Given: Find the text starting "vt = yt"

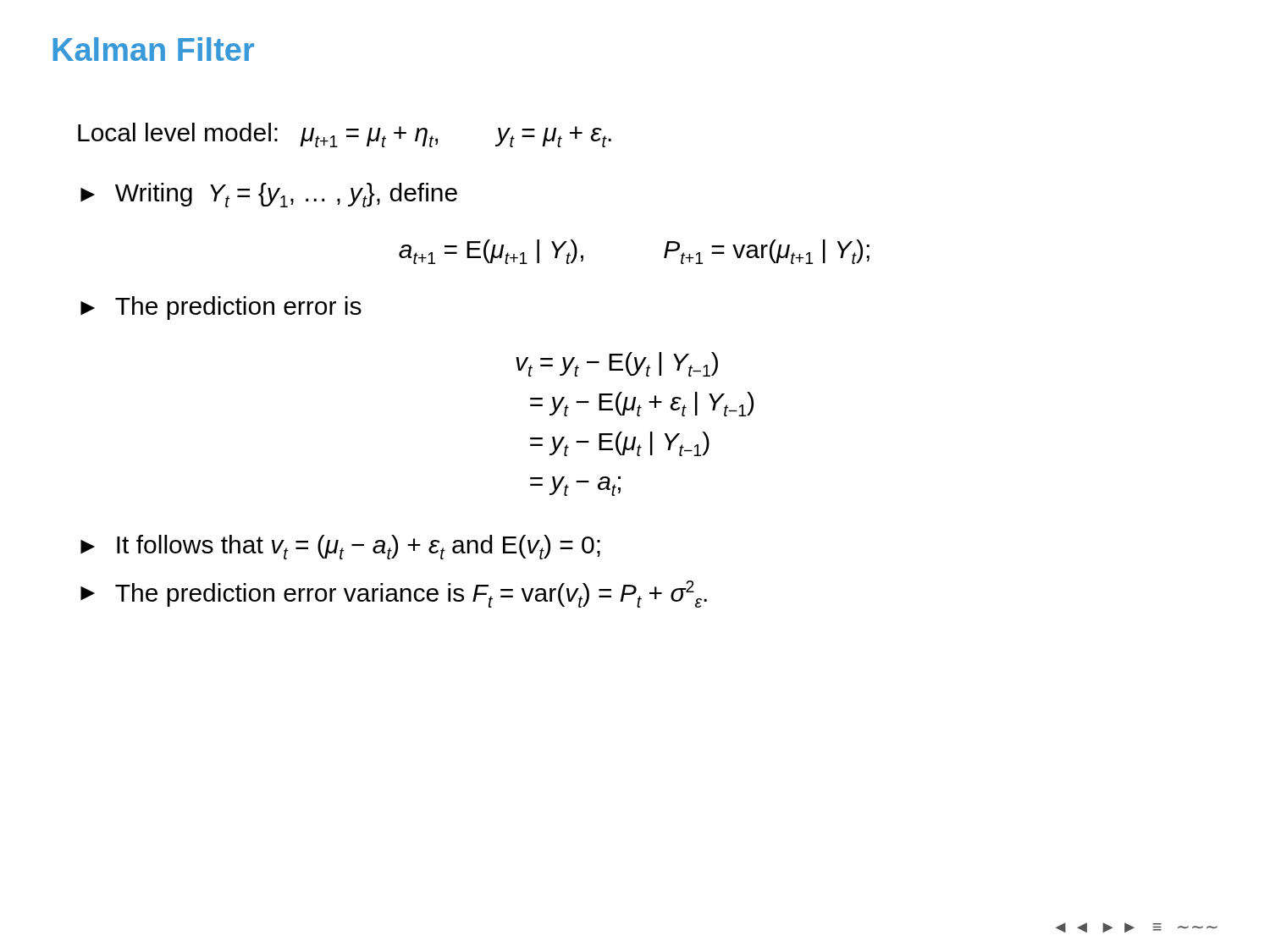Looking at the screenshot, I should tap(635, 424).
